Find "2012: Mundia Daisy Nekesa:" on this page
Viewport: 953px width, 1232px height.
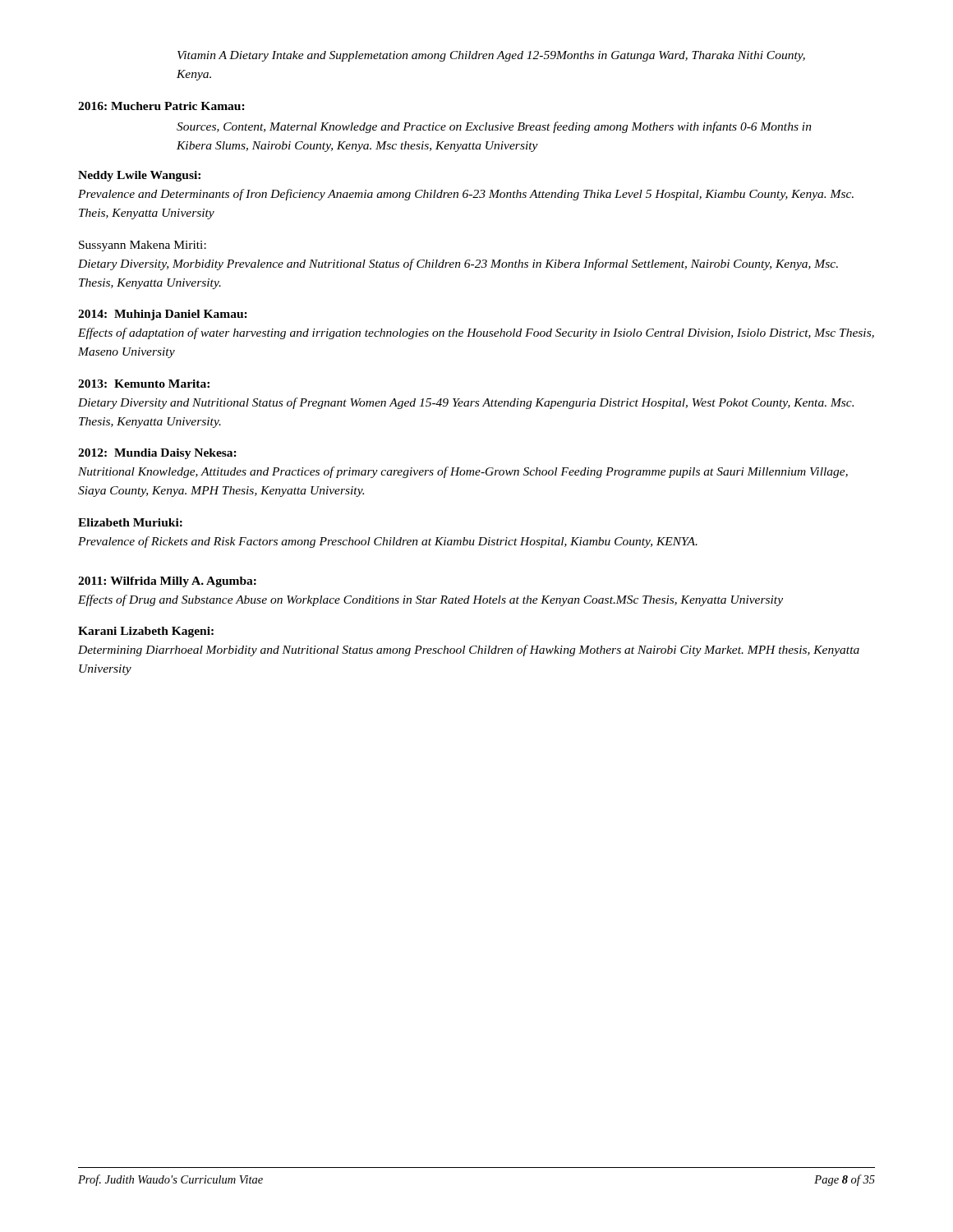coord(158,452)
